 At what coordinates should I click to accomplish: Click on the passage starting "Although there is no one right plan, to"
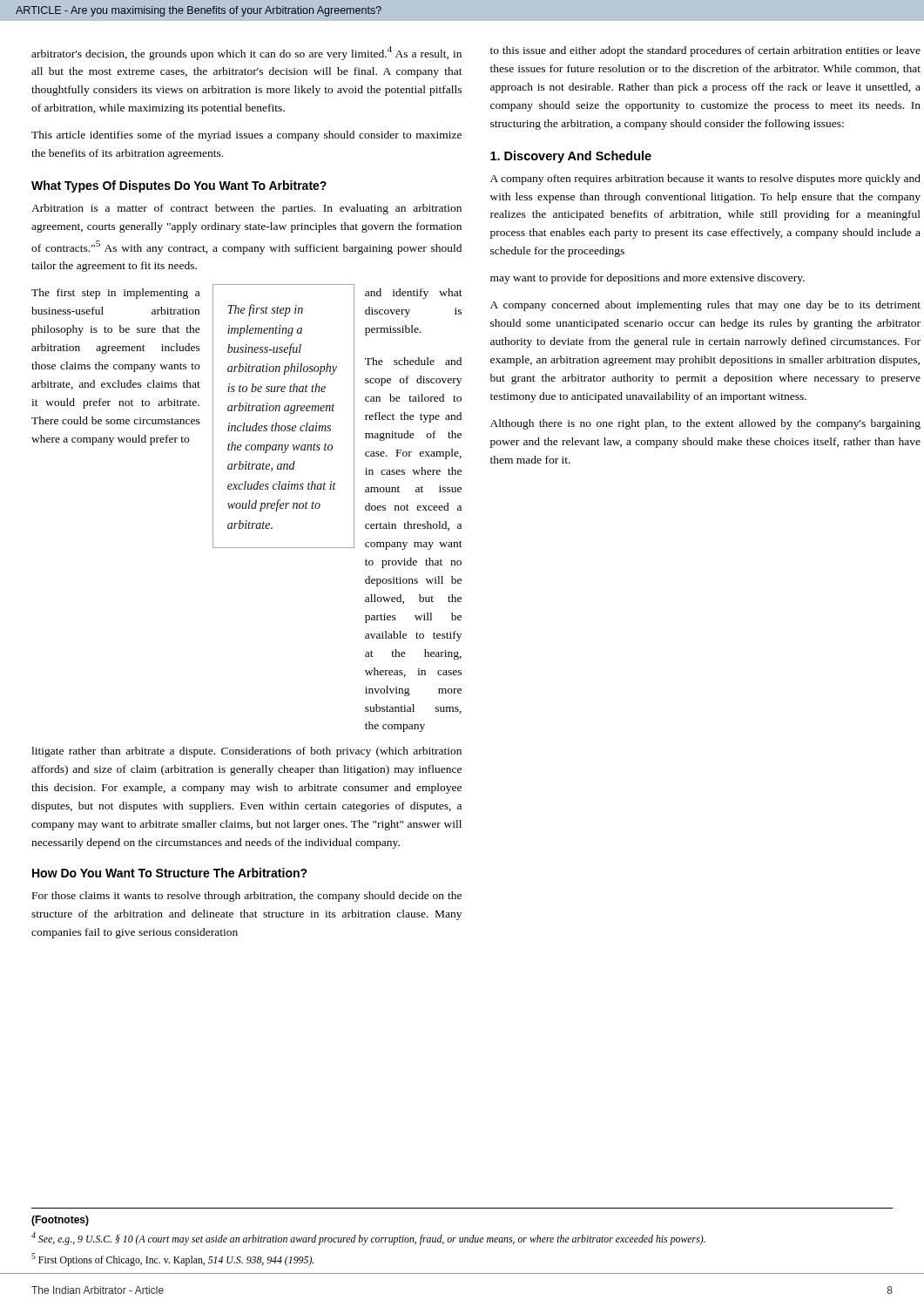click(x=705, y=441)
